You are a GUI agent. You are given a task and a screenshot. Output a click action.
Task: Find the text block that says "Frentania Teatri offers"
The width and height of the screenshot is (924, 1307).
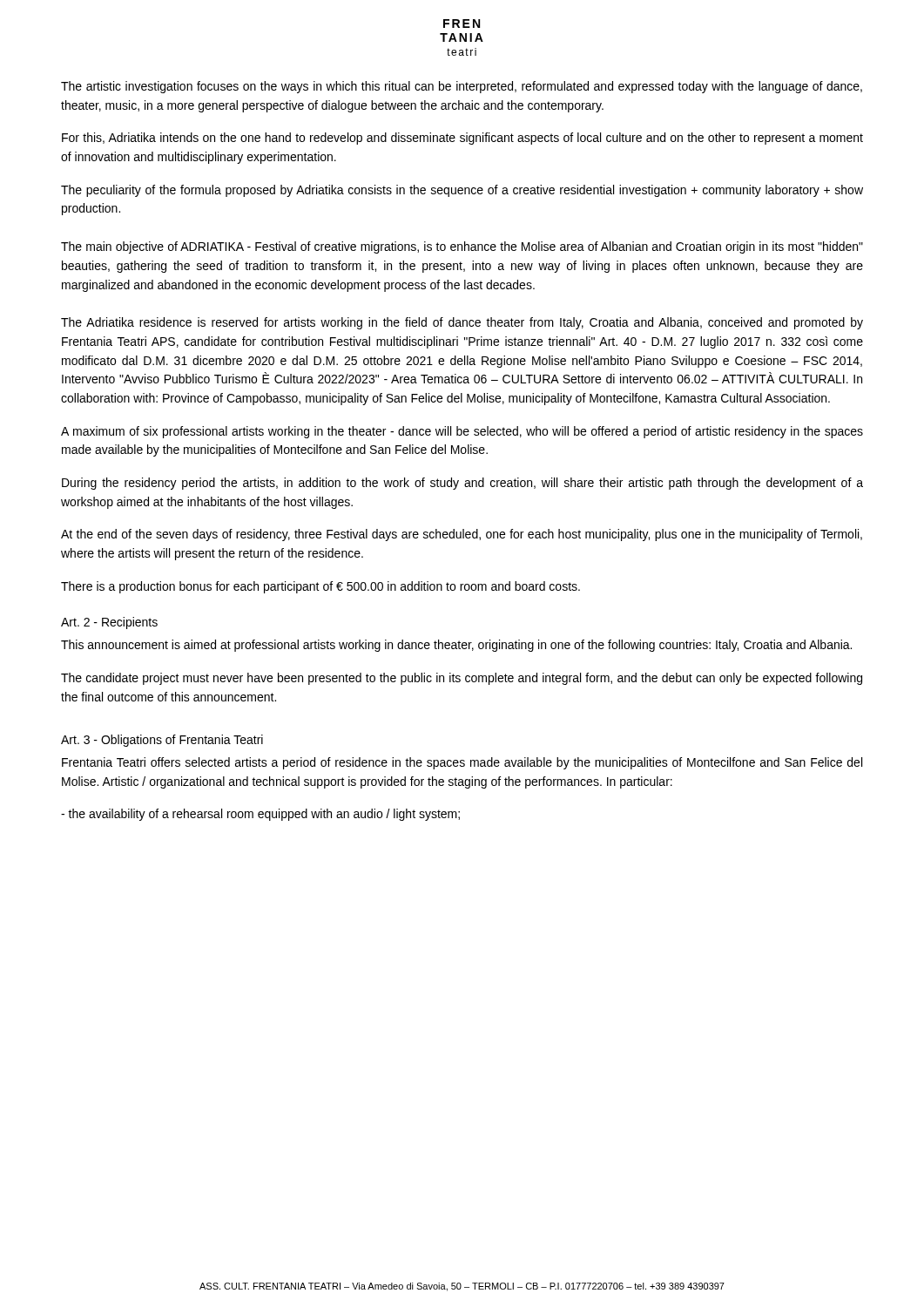(462, 773)
